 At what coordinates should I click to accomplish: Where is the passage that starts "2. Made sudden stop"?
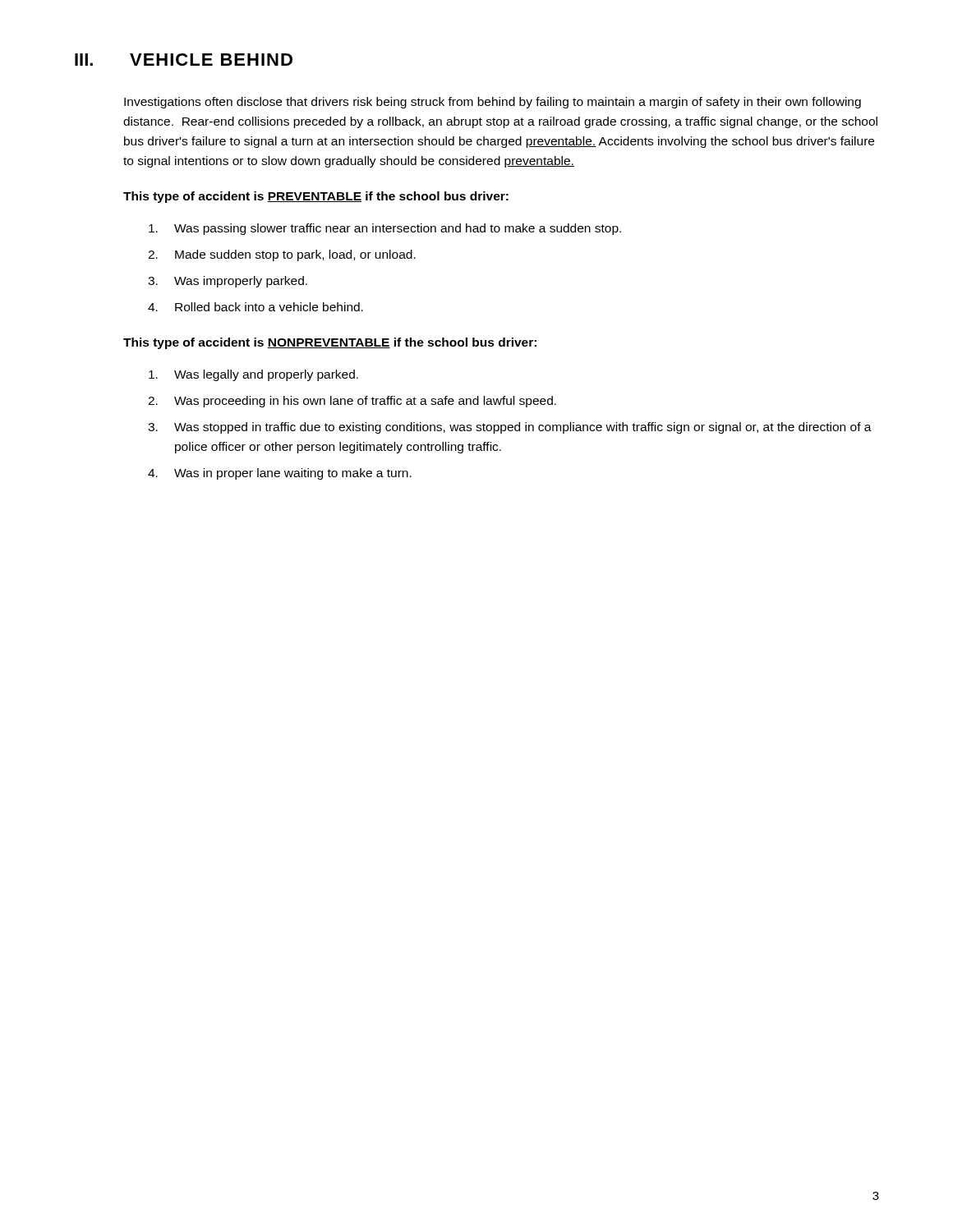tap(282, 255)
